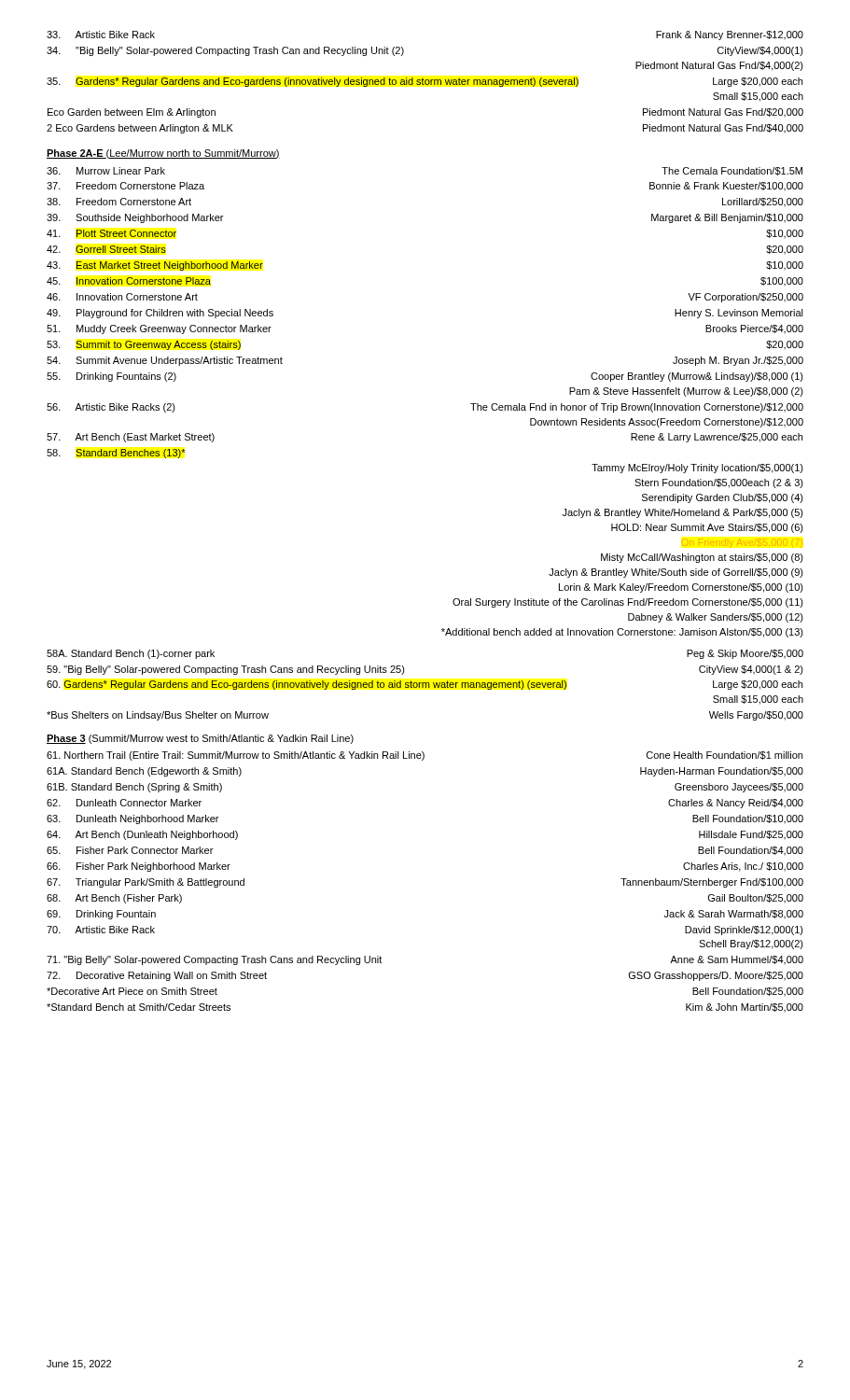Locate the list item containing "35. Gardens* Regular"
The image size is (850, 1400).
click(x=425, y=89)
